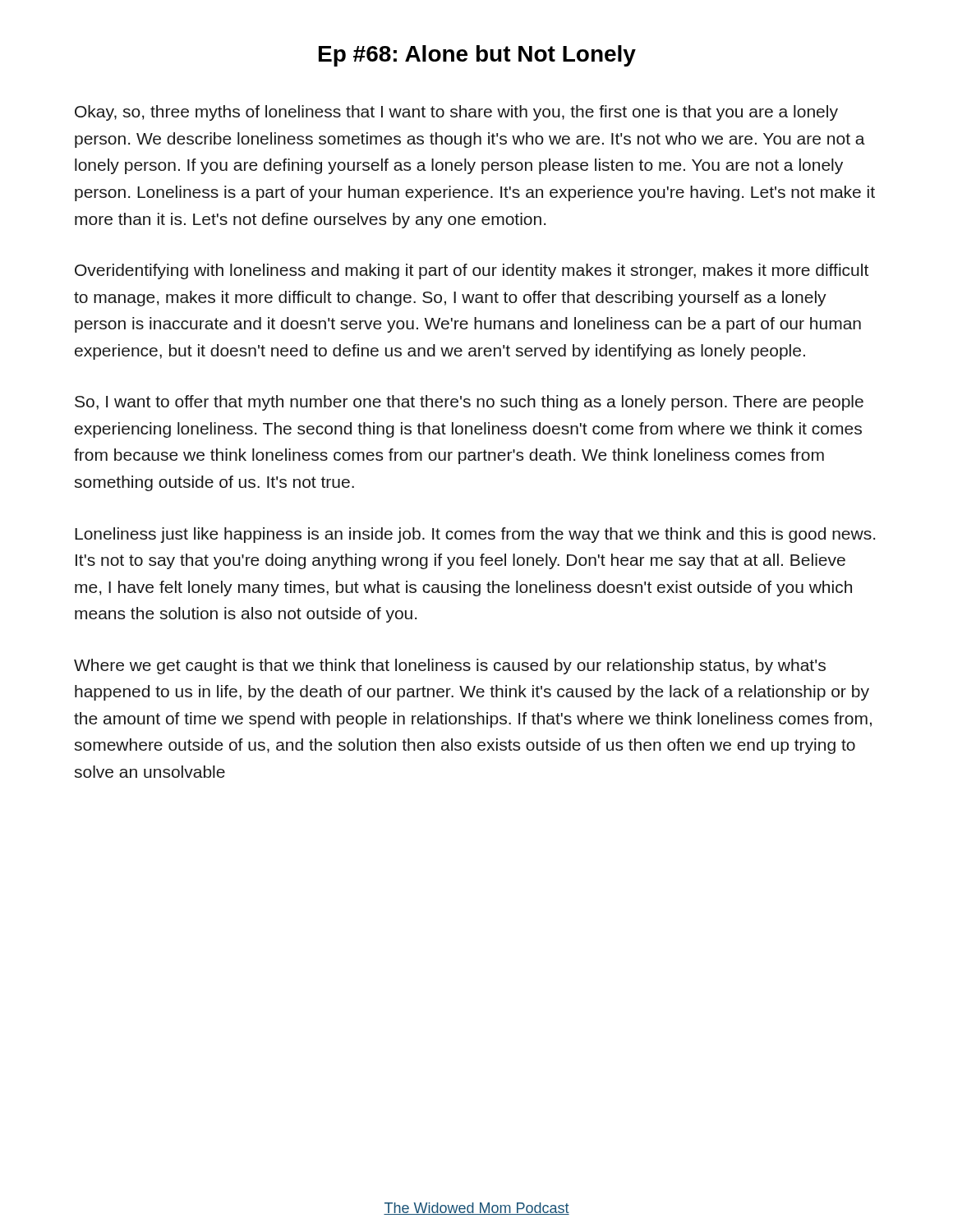Locate the block of text that opens with "Overidentifying with loneliness and making"
This screenshot has width=953, height=1232.
point(471,310)
